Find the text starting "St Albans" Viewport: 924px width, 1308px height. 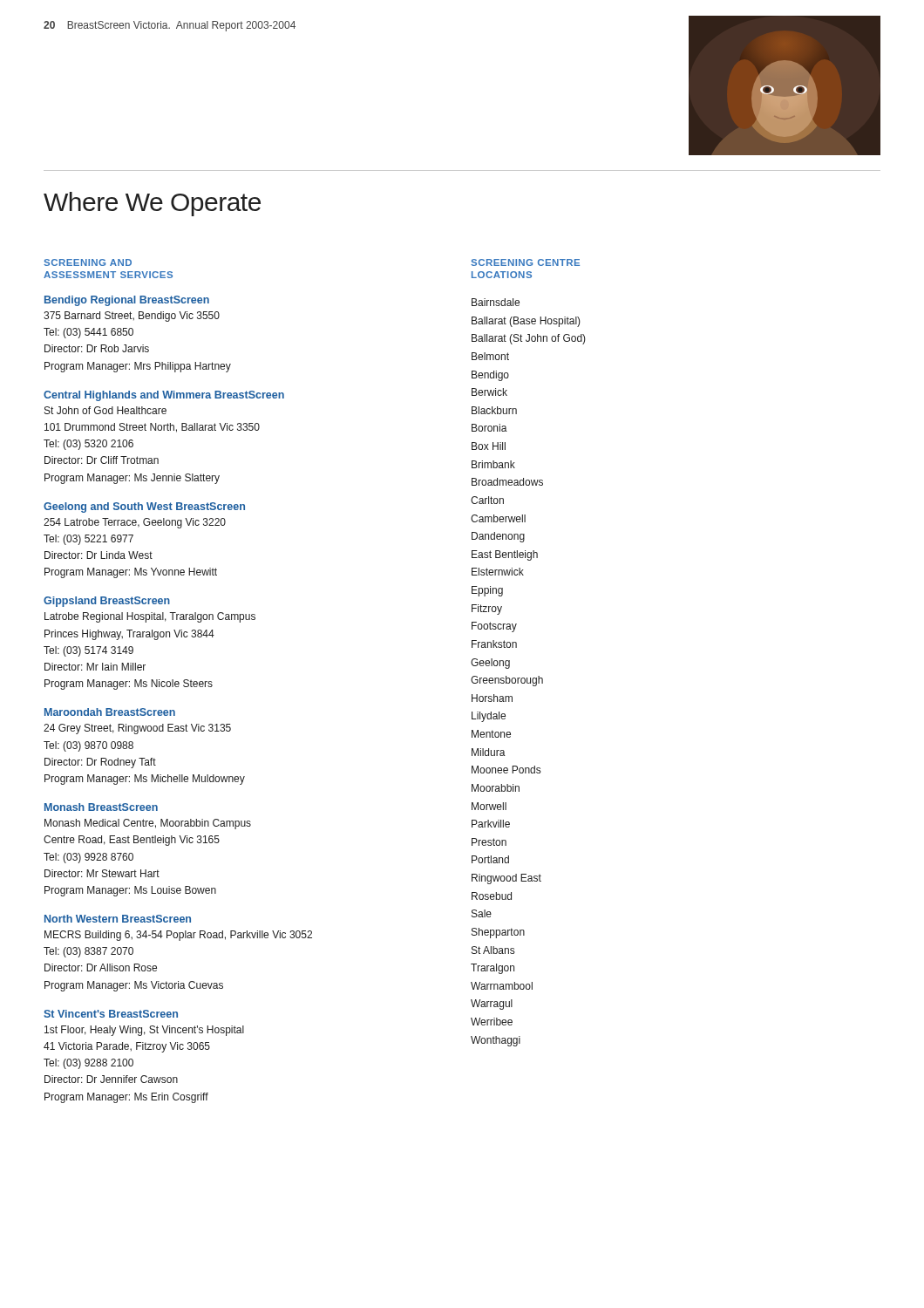(x=493, y=950)
